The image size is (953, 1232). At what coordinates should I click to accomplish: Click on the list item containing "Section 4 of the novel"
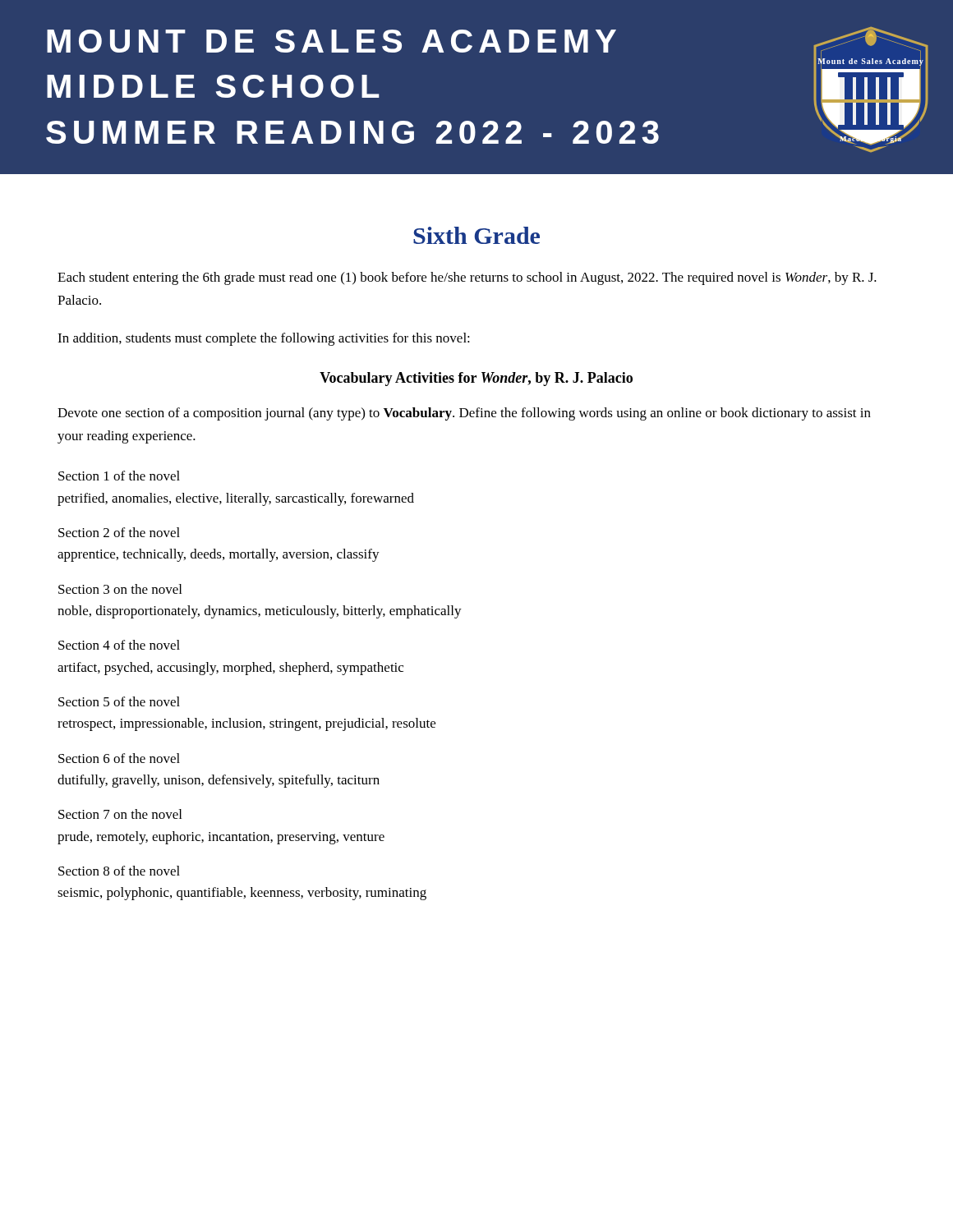pos(231,656)
